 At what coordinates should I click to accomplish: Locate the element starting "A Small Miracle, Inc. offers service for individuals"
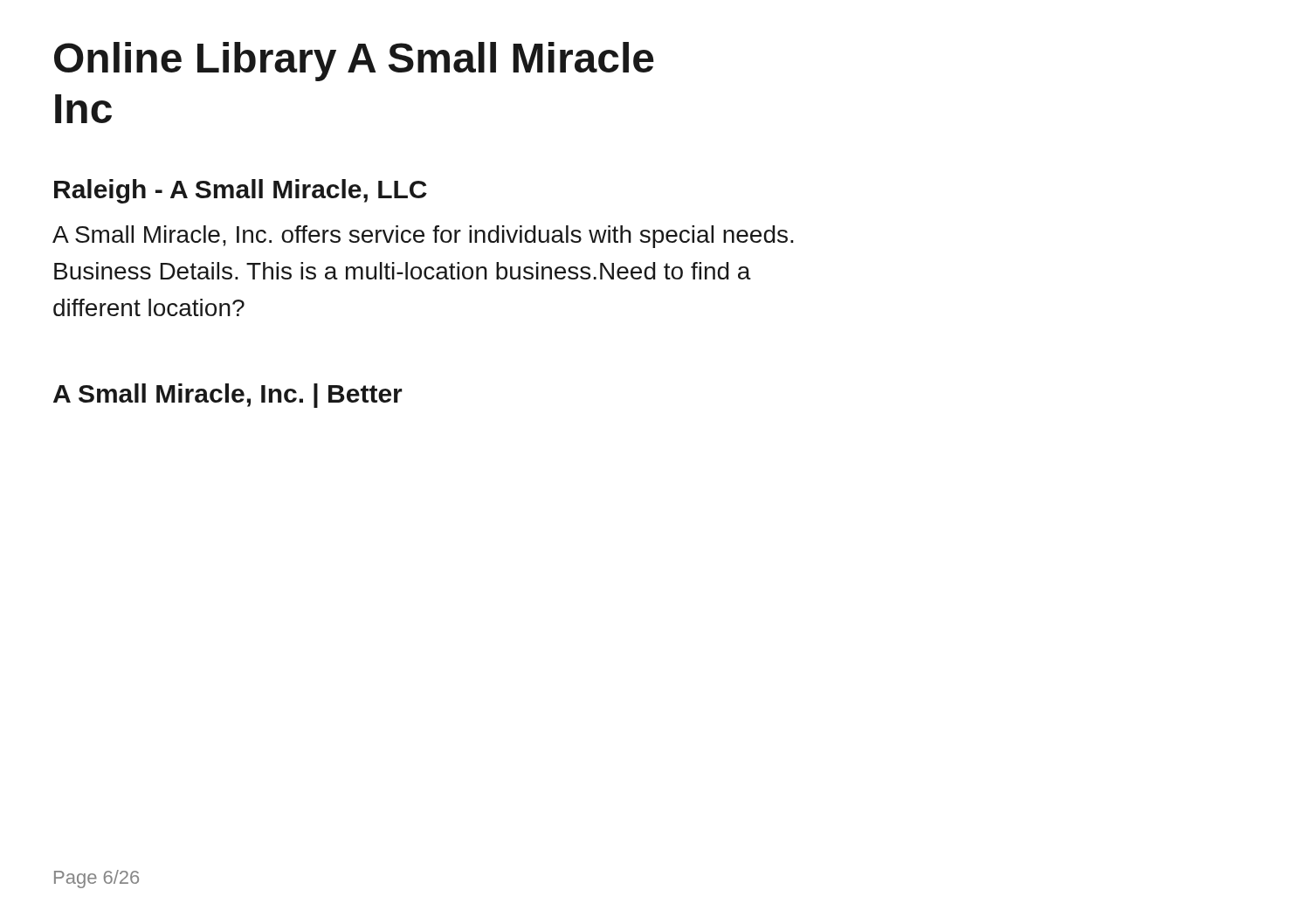pyautogui.click(x=424, y=271)
